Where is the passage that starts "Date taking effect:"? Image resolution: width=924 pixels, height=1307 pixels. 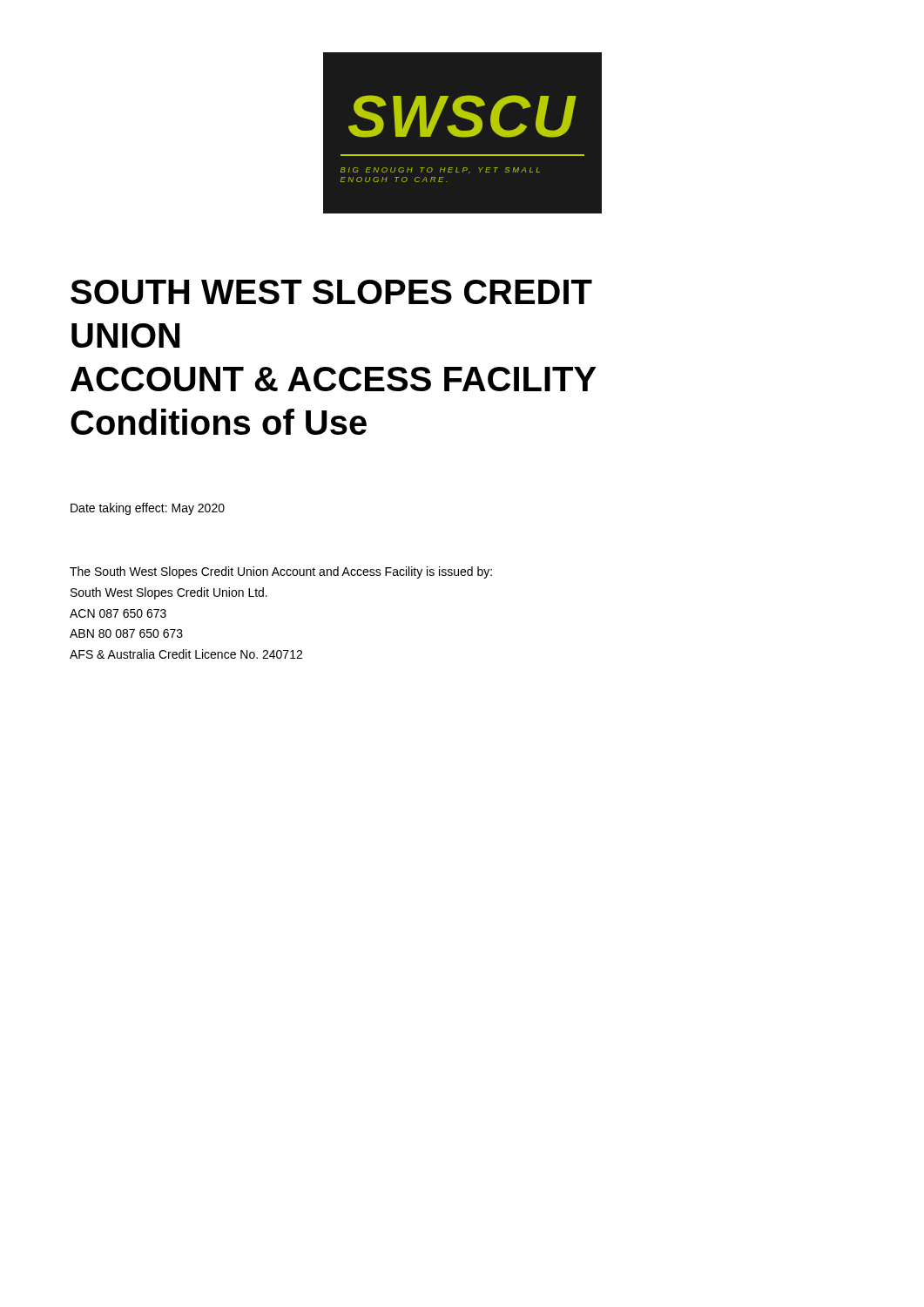tap(147, 508)
